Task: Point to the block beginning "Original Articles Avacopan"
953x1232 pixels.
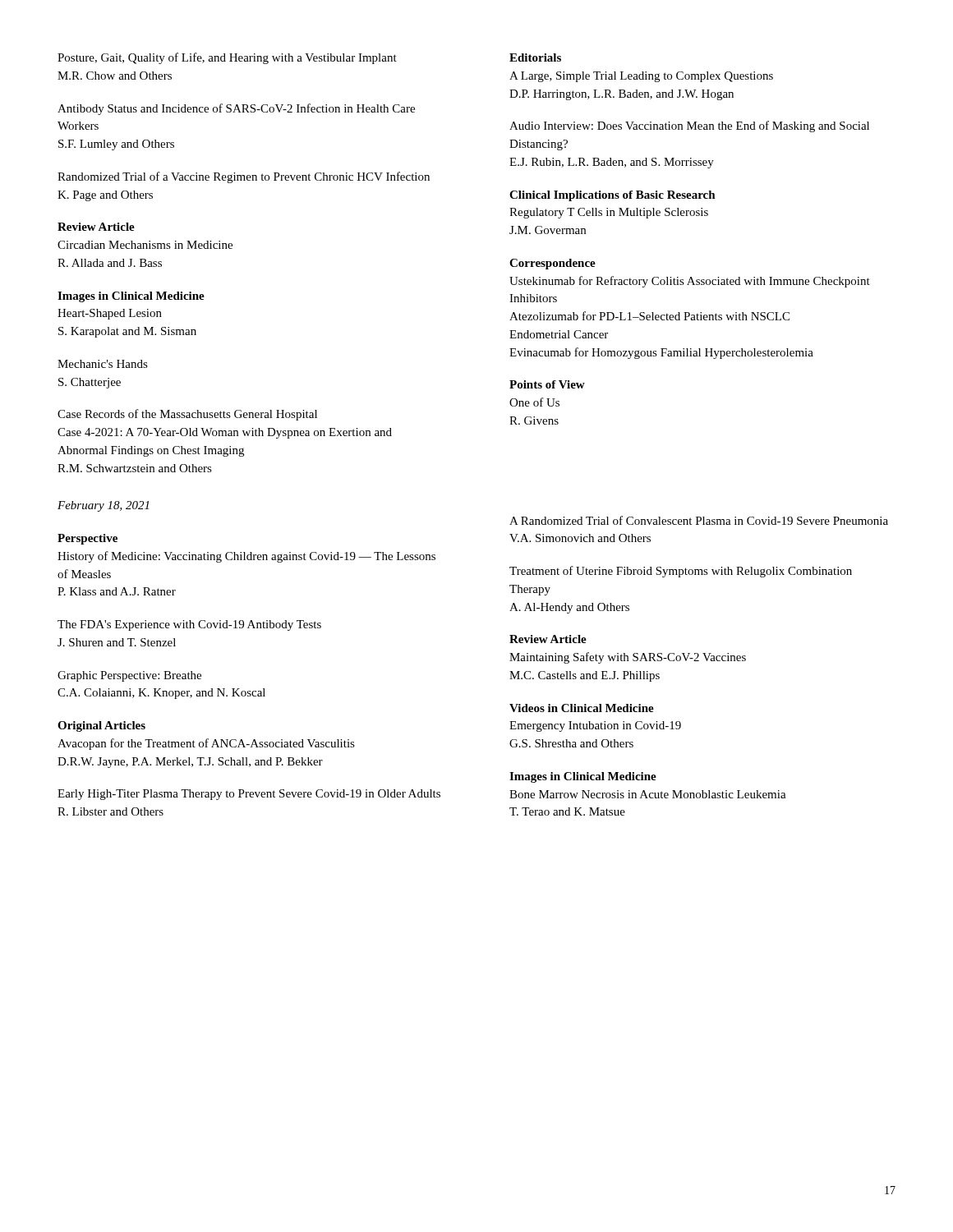Action: pos(206,743)
